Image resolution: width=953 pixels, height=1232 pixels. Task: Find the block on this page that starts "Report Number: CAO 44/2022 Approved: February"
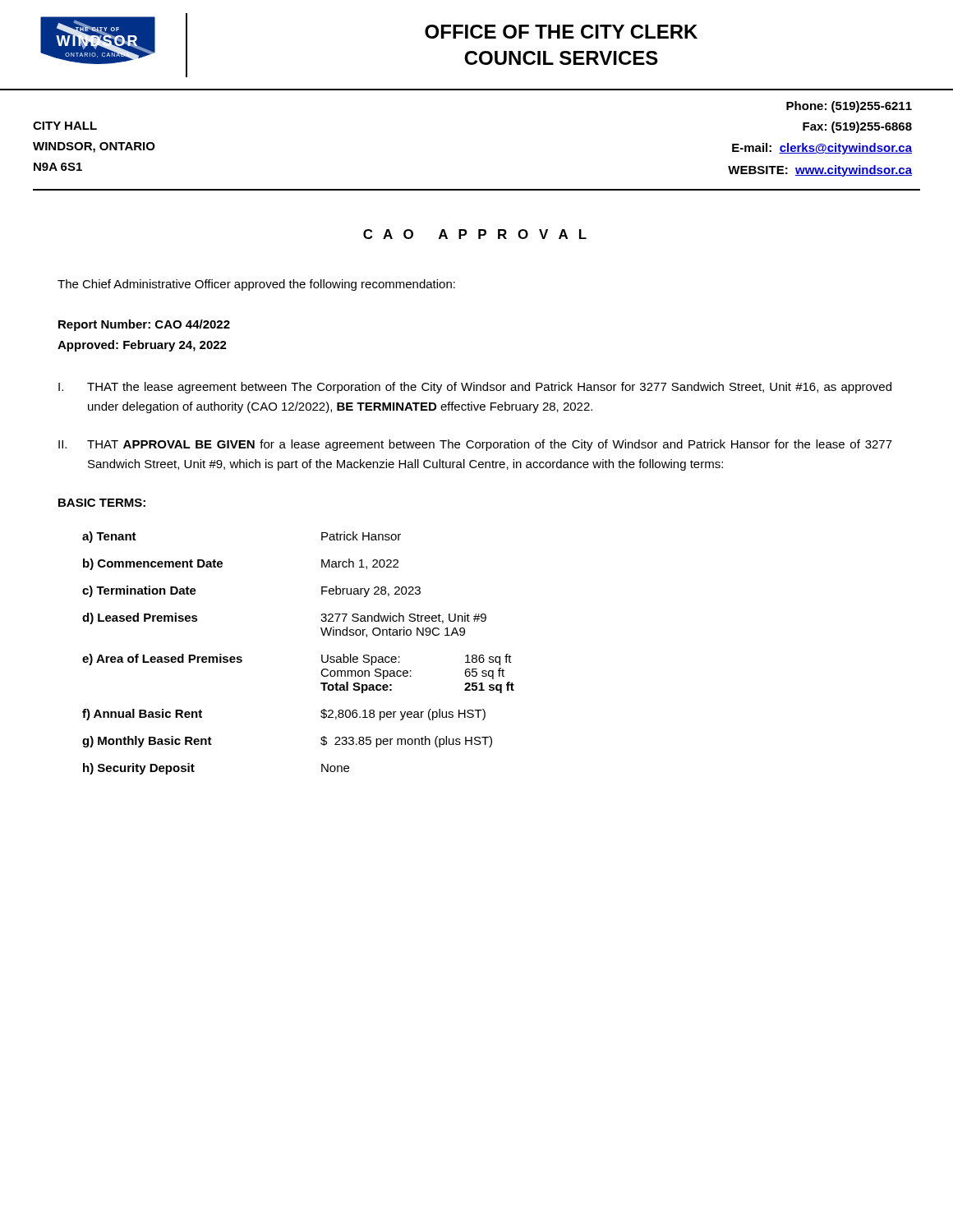pyautogui.click(x=144, y=334)
